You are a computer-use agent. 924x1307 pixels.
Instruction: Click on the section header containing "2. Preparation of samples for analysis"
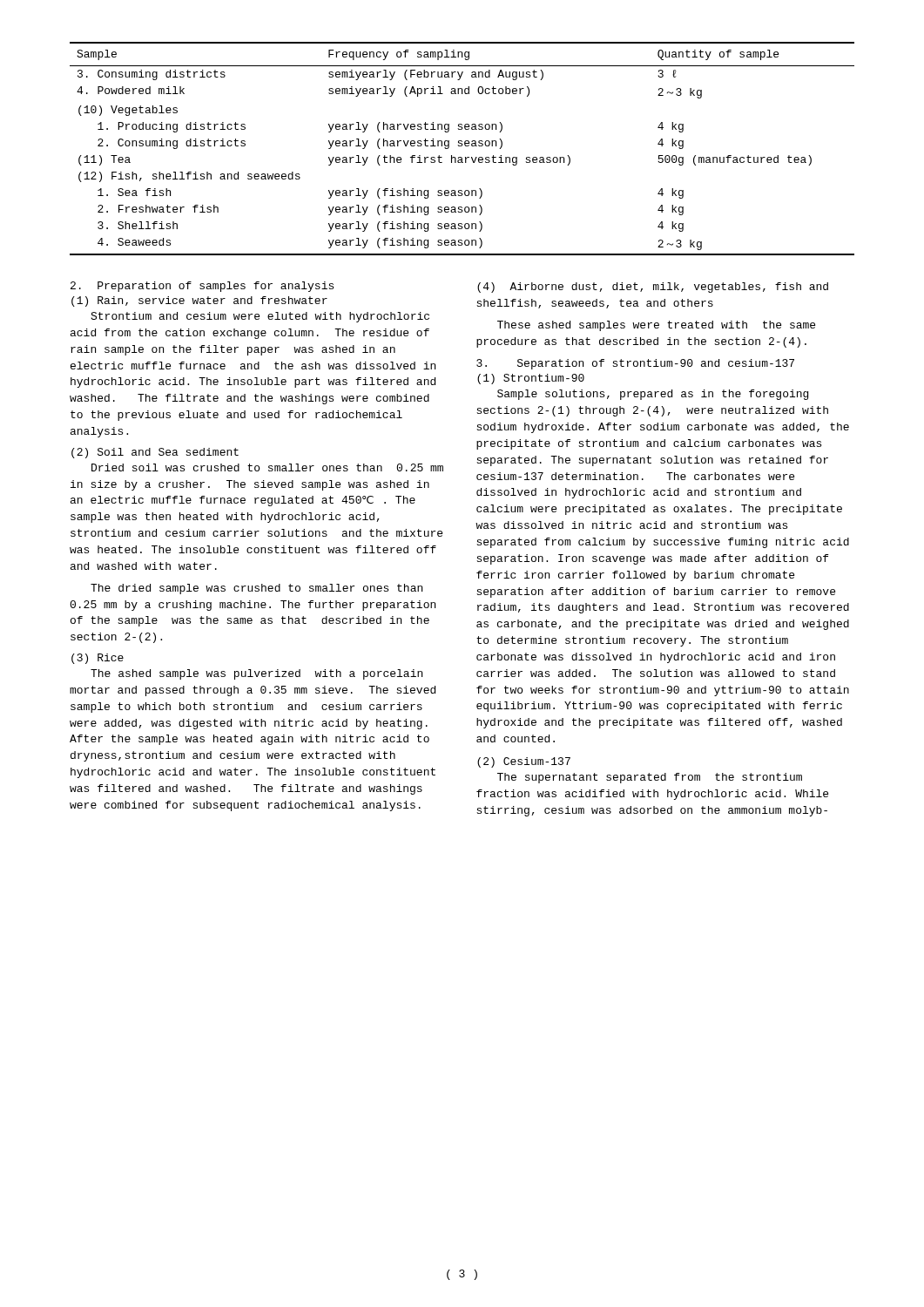(202, 286)
